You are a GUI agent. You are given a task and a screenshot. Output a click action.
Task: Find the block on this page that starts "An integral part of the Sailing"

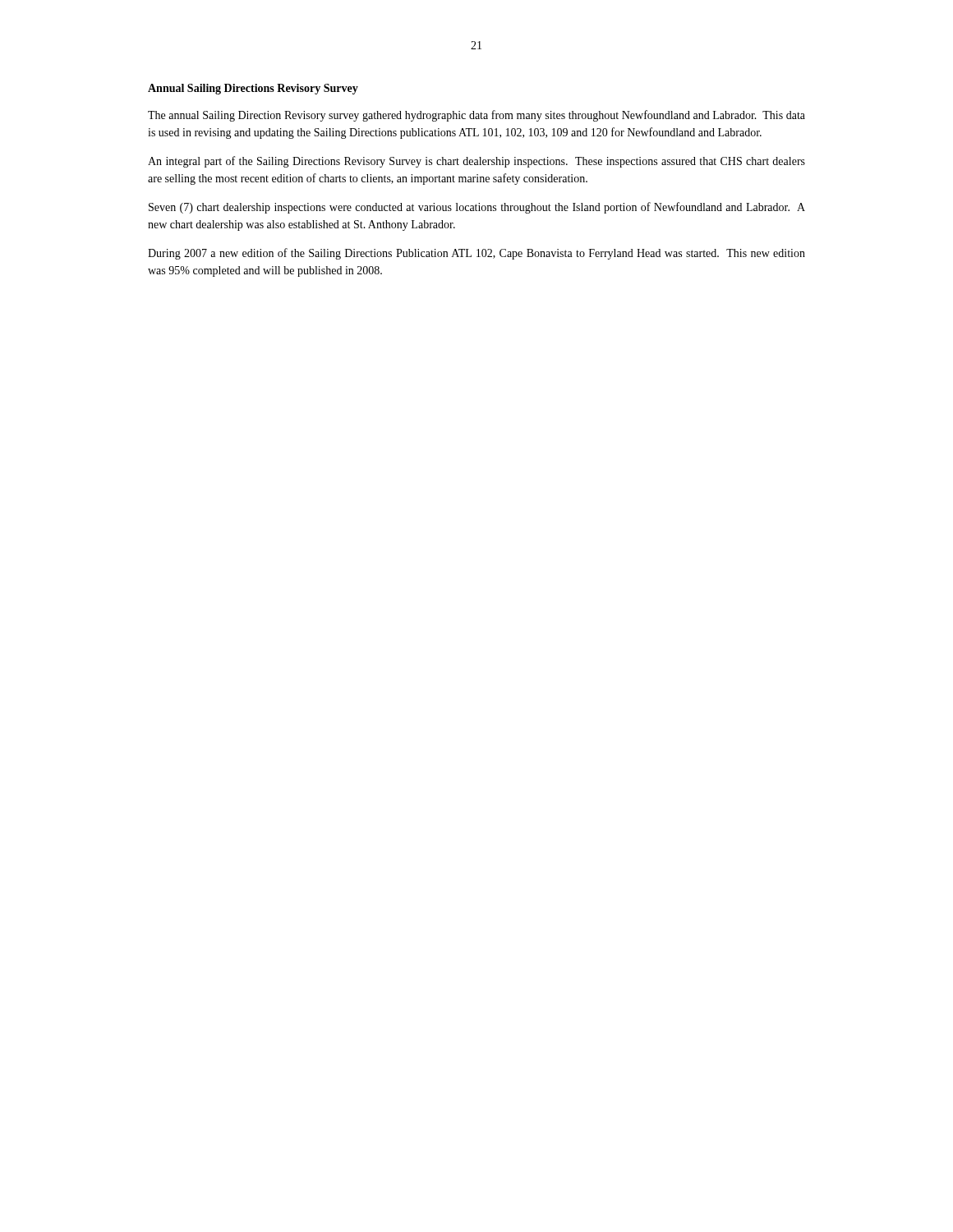click(x=476, y=170)
